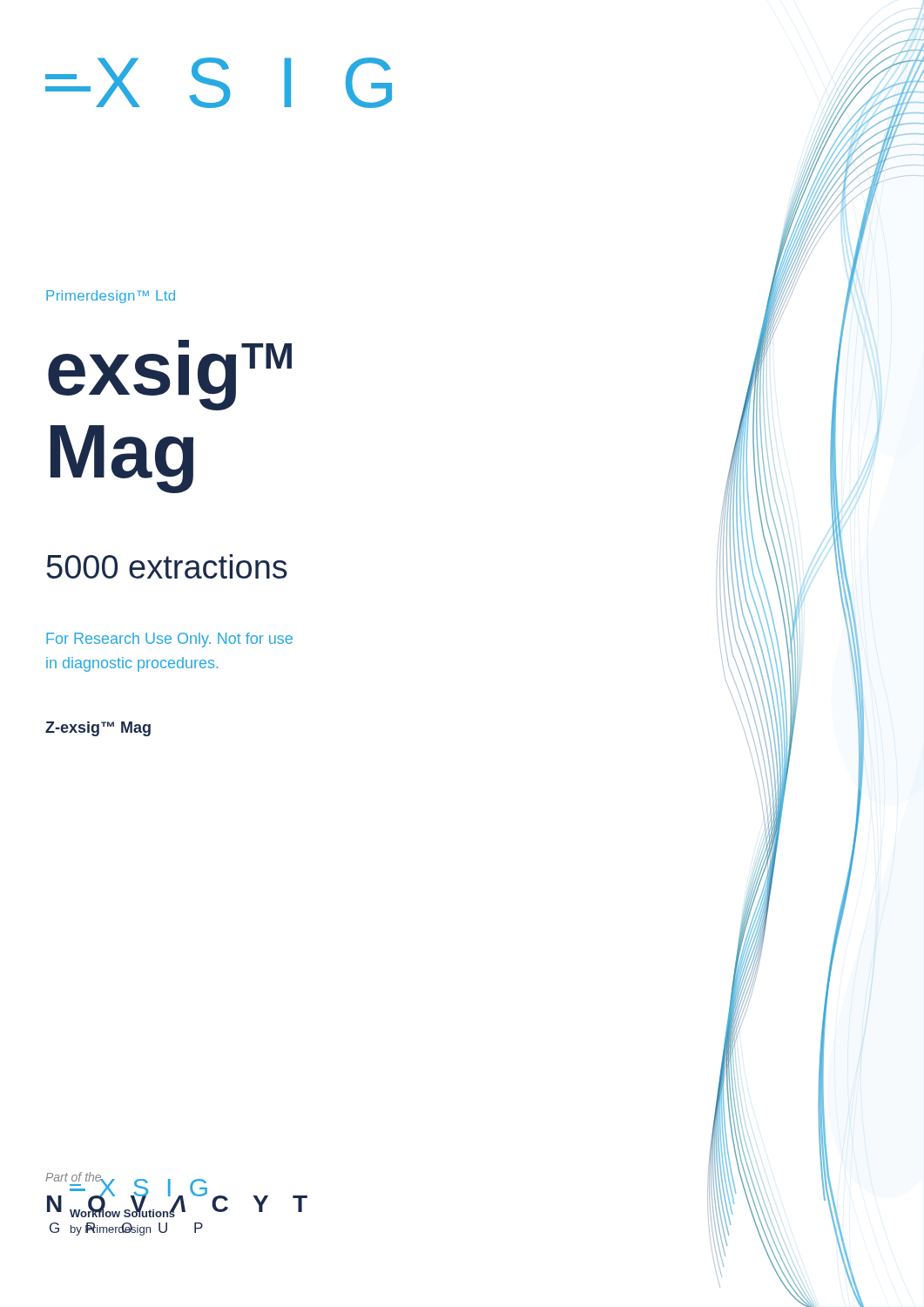Find the region starting "For Research Use Only. Not for"
The width and height of the screenshot is (924, 1307).
[x=169, y=651]
